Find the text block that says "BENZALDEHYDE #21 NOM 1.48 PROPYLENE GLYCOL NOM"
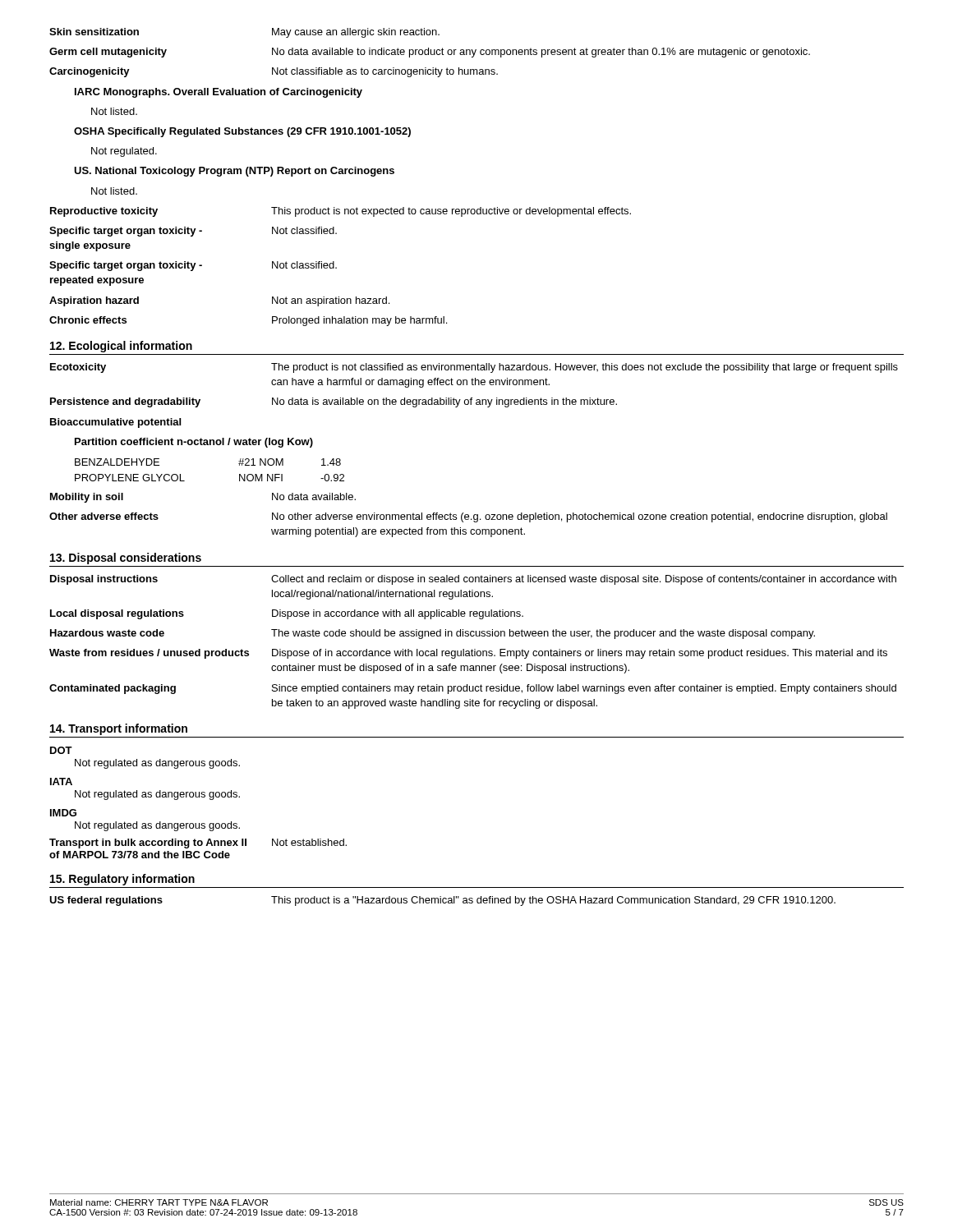Screen dimensions: 1232x953 click(x=121, y=460)
